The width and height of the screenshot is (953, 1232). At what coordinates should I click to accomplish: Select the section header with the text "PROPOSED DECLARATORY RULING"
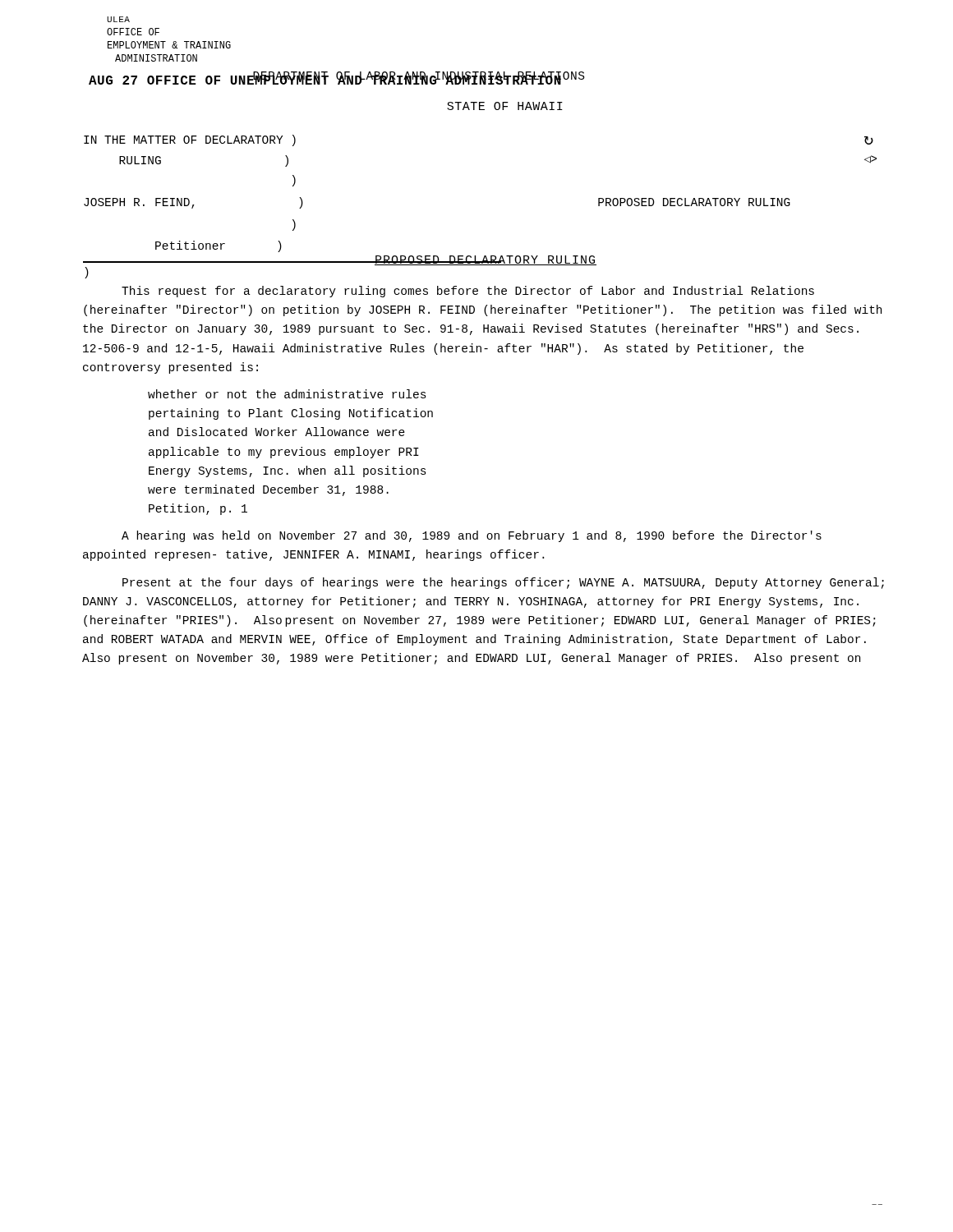[486, 261]
